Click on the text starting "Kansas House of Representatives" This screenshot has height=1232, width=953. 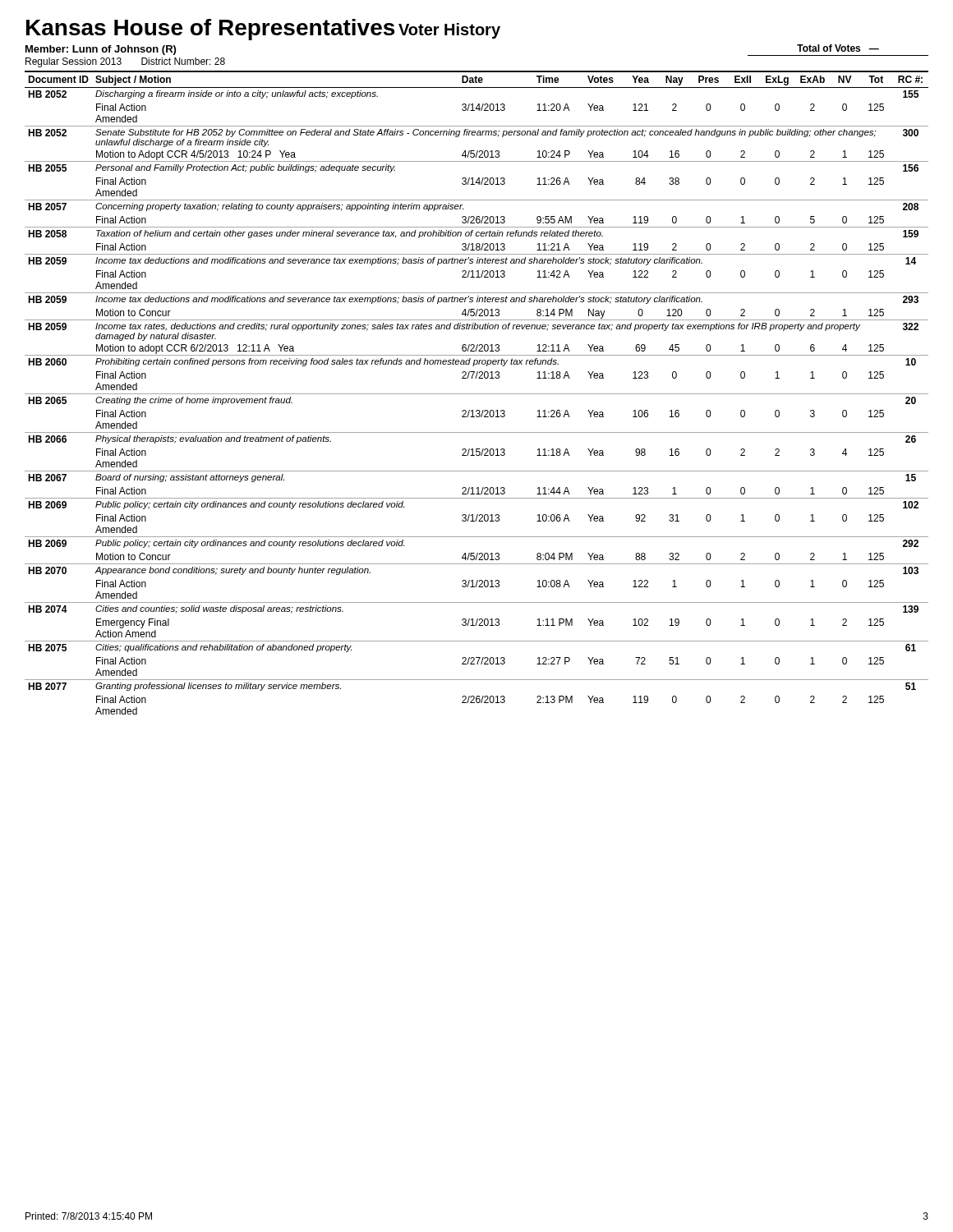click(210, 28)
